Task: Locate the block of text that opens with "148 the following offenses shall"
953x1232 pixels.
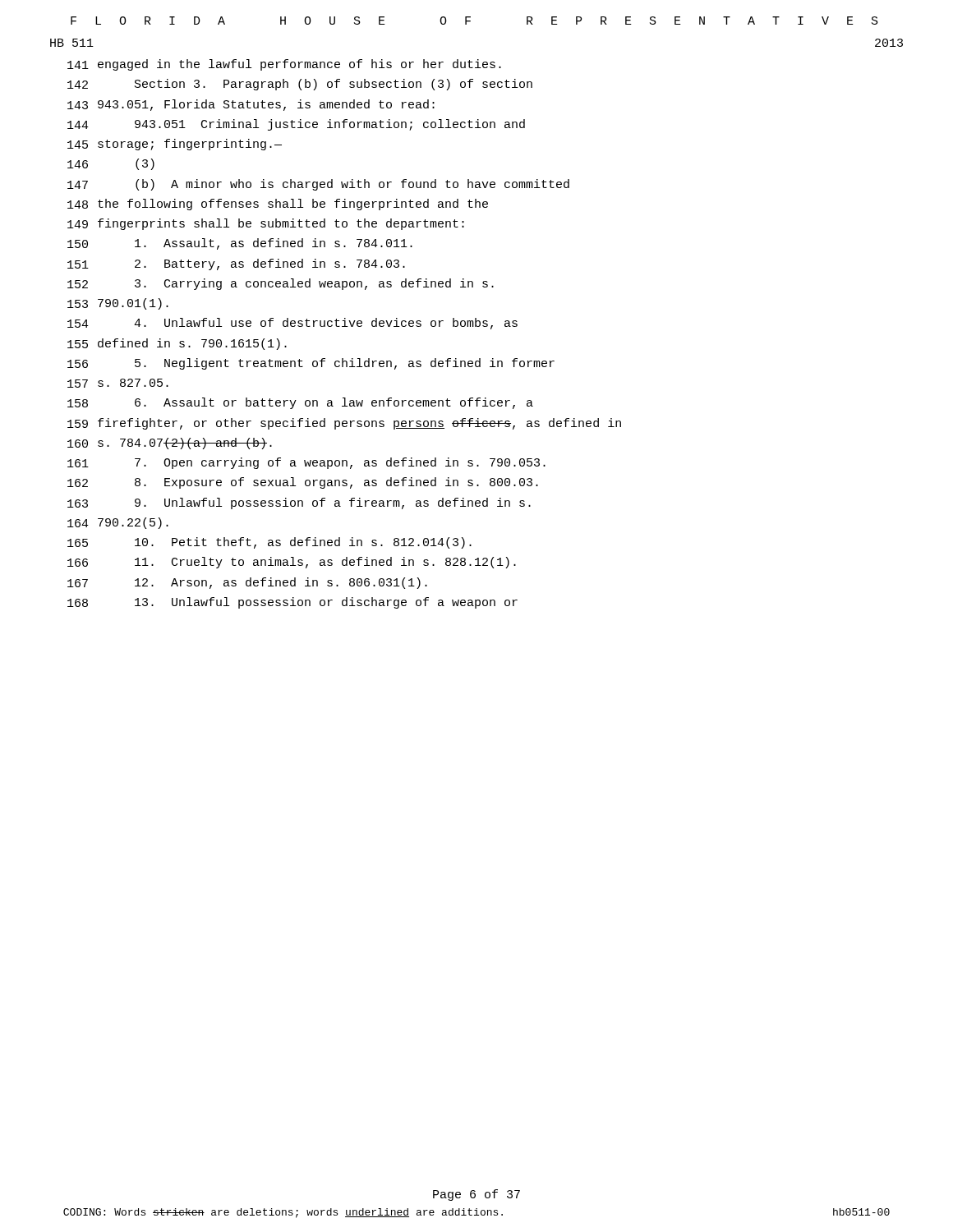Action: (476, 205)
